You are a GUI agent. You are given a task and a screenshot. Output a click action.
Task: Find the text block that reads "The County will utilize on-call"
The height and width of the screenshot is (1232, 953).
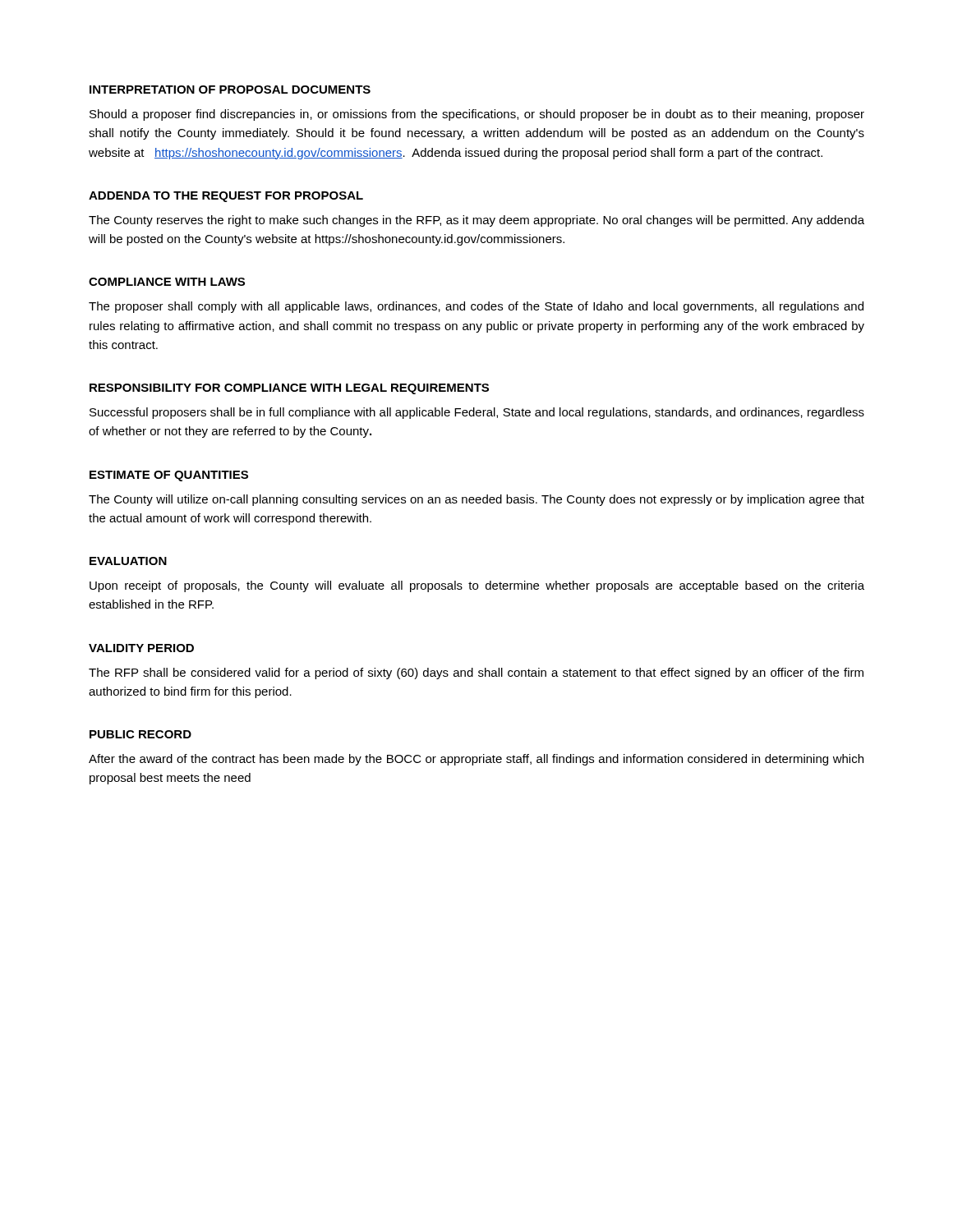coord(476,508)
